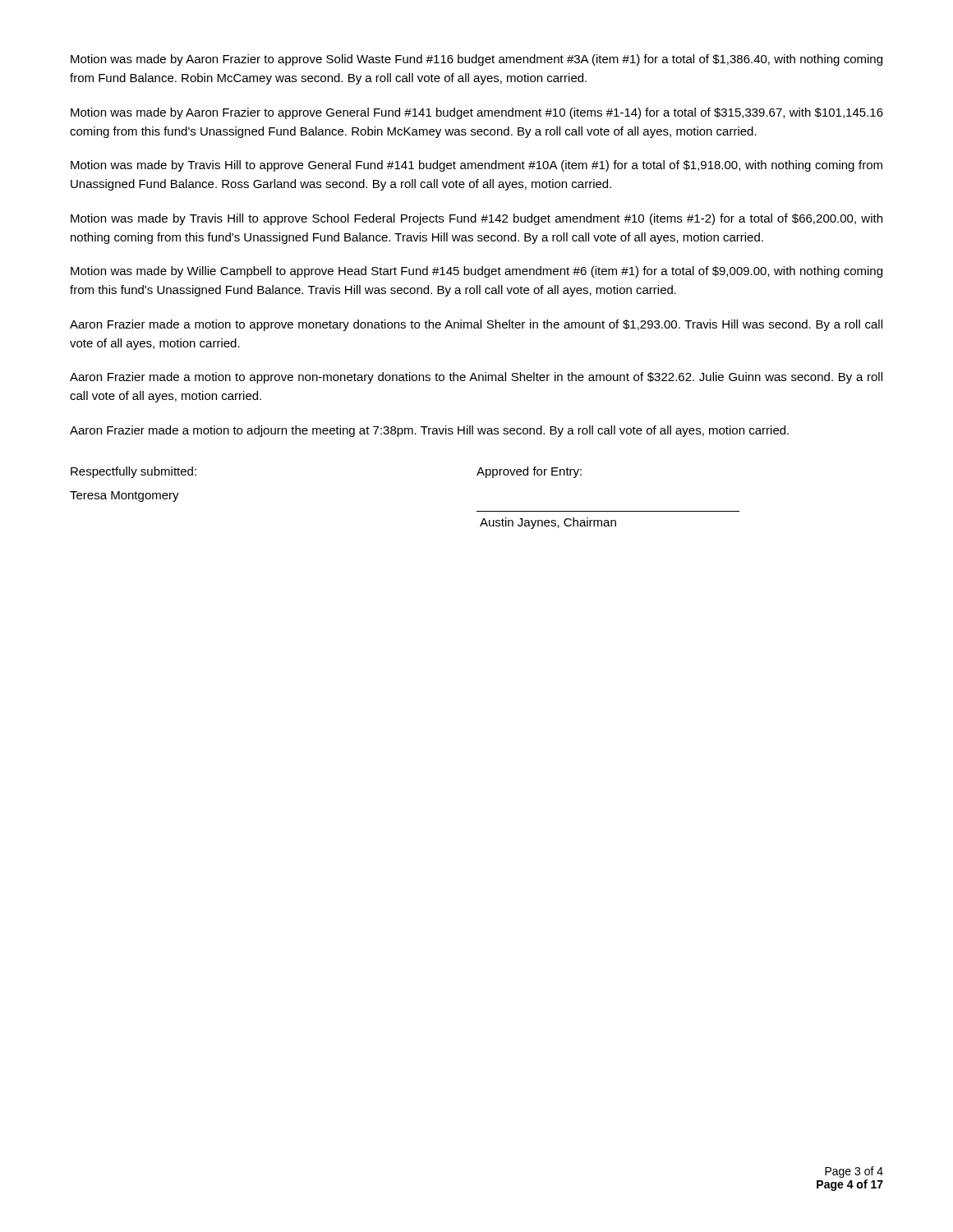Find "Teresa Montgomery" on this page
This screenshot has width=953, height=1232.
[x=124, y=495]
